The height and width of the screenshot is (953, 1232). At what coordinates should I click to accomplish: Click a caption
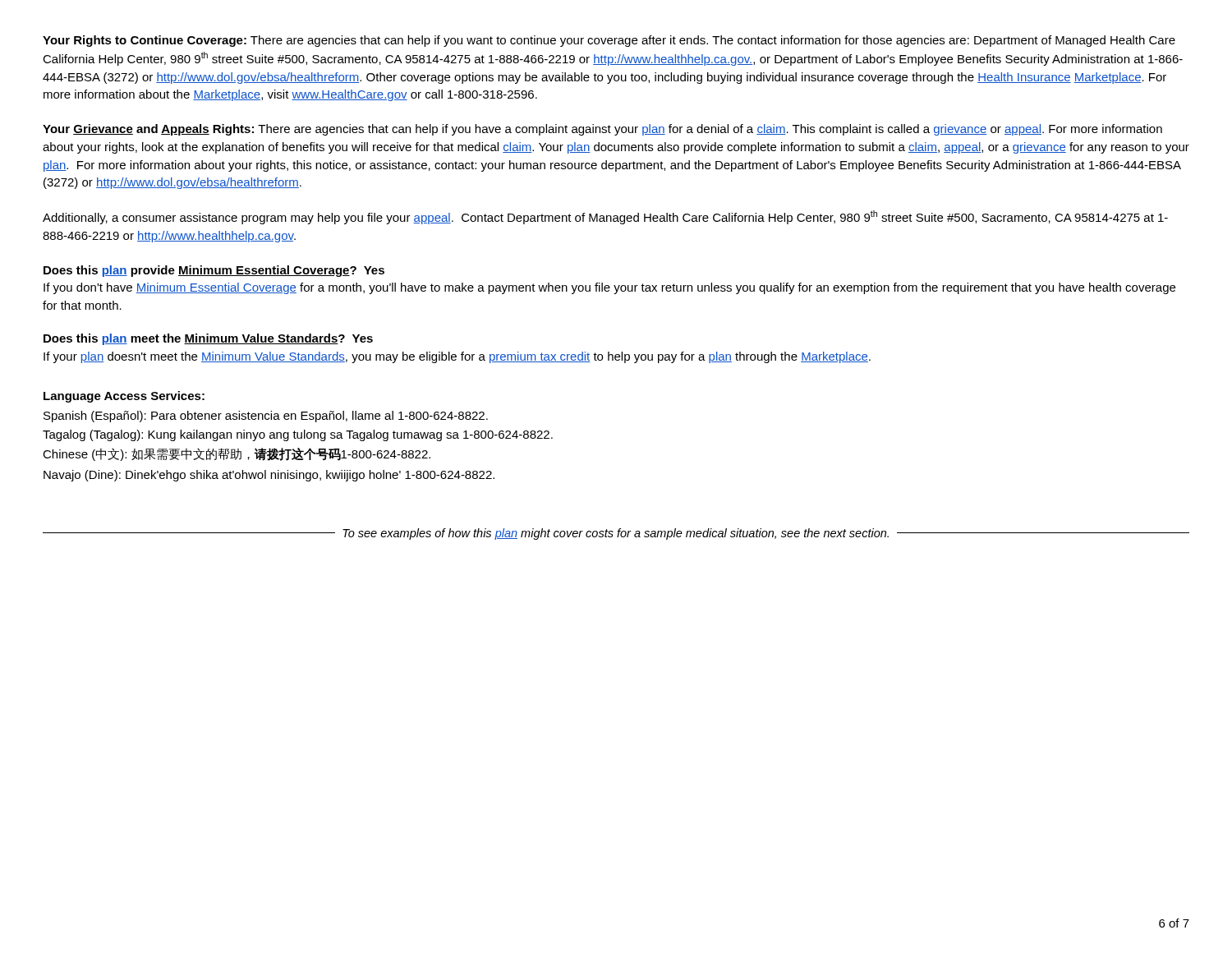pyautogui.click(x=616, y=533)
